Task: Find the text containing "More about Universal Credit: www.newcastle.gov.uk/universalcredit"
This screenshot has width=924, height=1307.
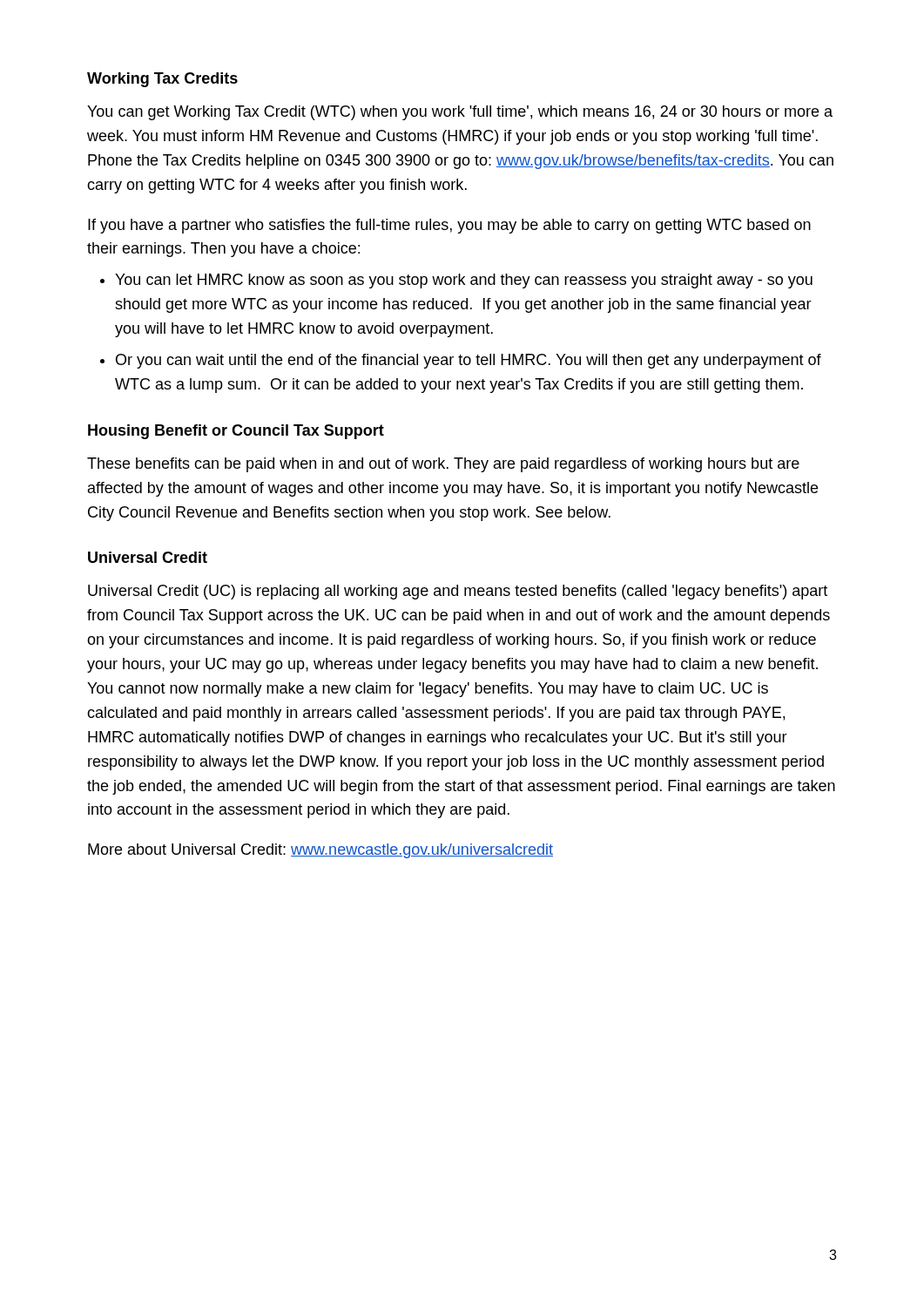Action: [x=320, y=850]
